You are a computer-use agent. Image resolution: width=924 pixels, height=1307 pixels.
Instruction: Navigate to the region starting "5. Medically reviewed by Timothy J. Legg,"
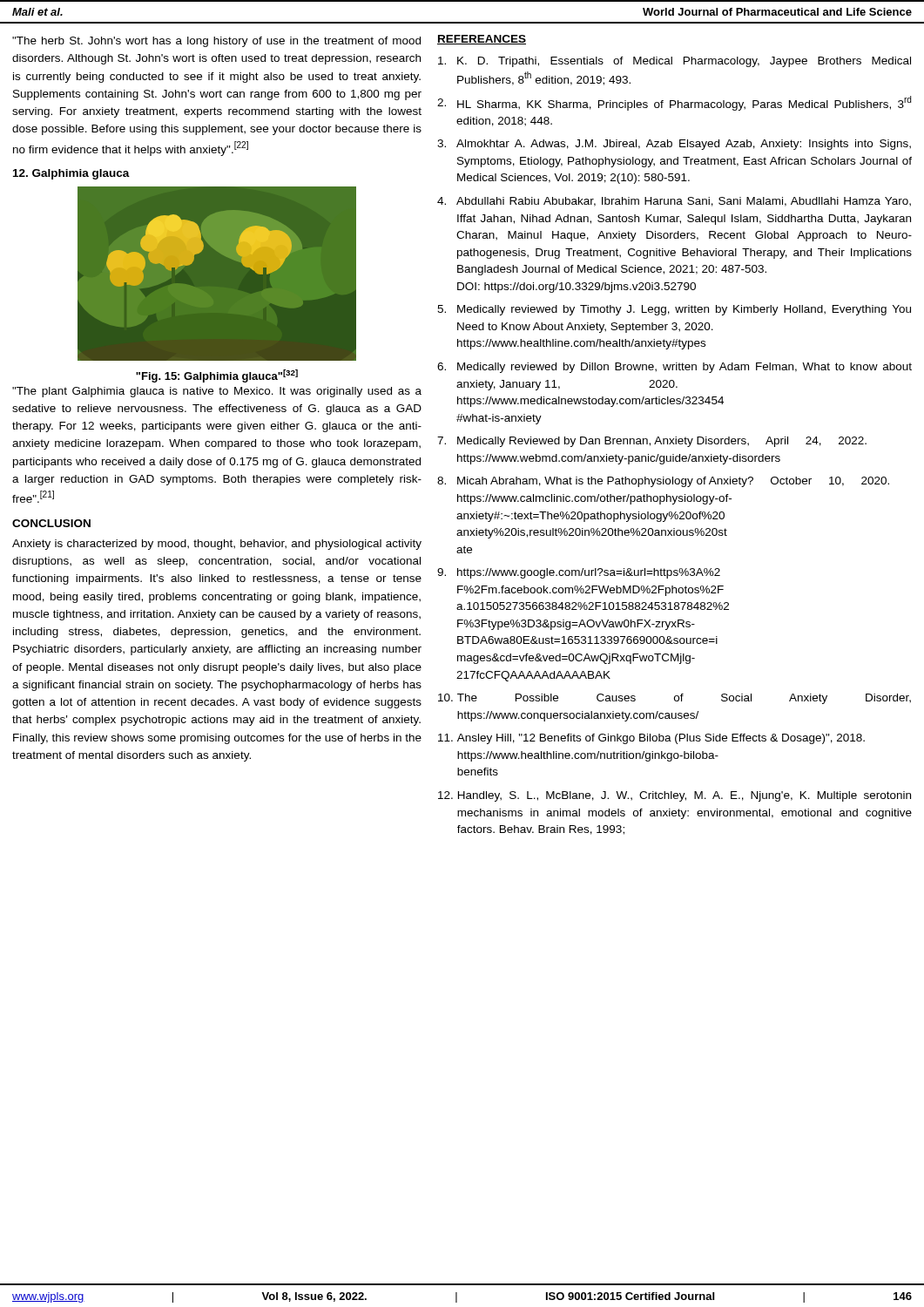point(674,326)
